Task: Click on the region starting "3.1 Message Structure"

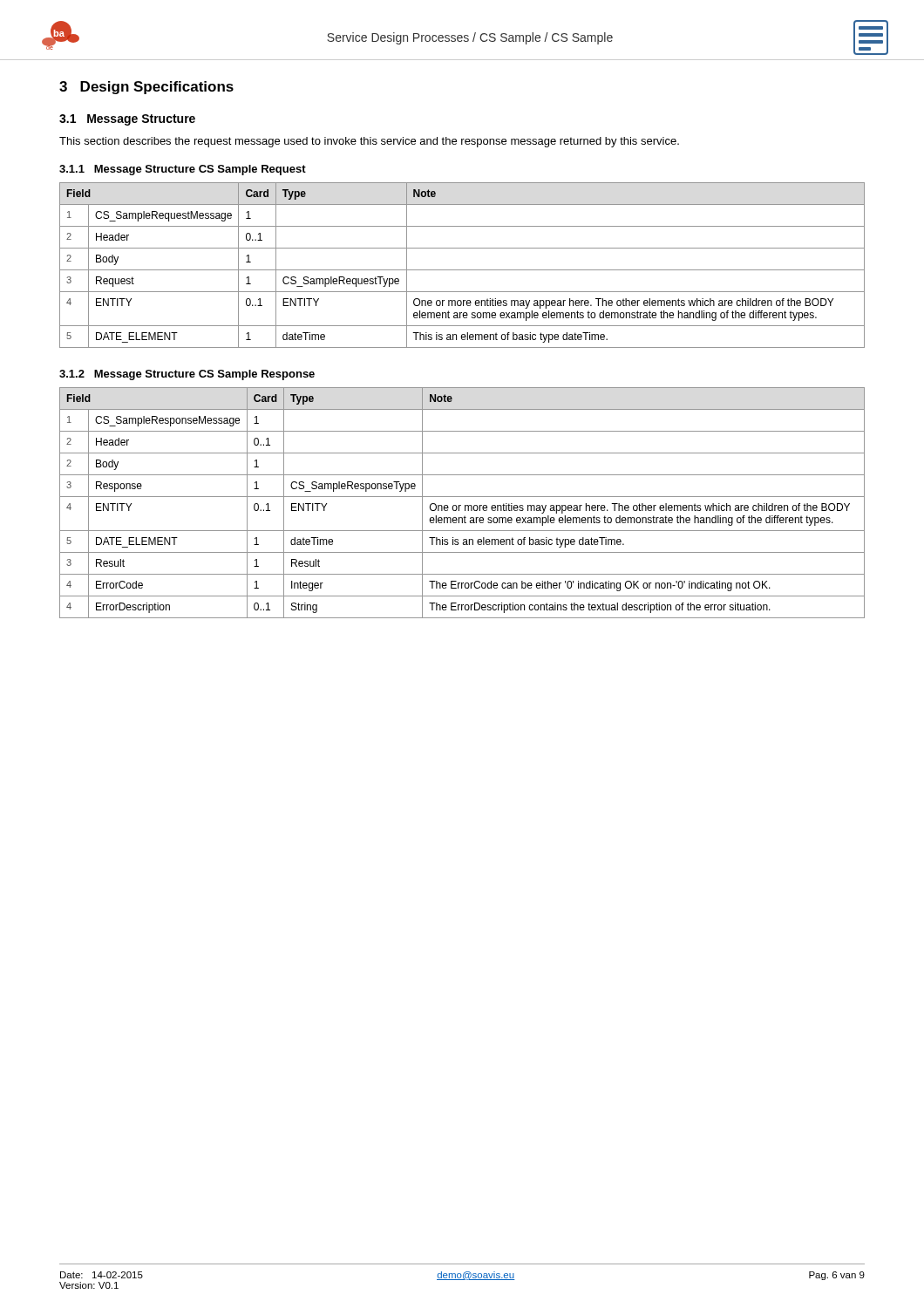Action: coord(127,120)
